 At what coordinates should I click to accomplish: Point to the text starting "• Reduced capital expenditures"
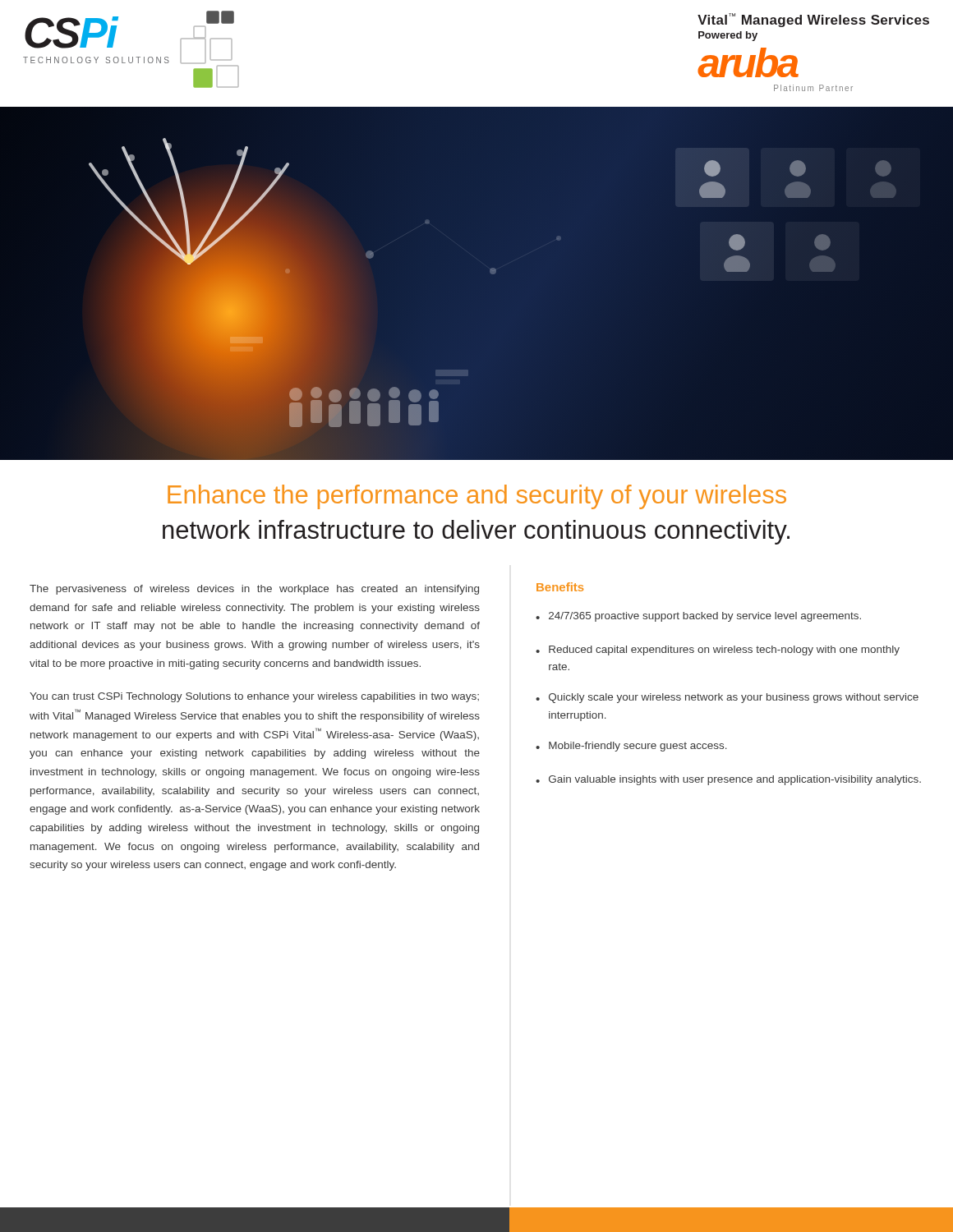[730, 658]
